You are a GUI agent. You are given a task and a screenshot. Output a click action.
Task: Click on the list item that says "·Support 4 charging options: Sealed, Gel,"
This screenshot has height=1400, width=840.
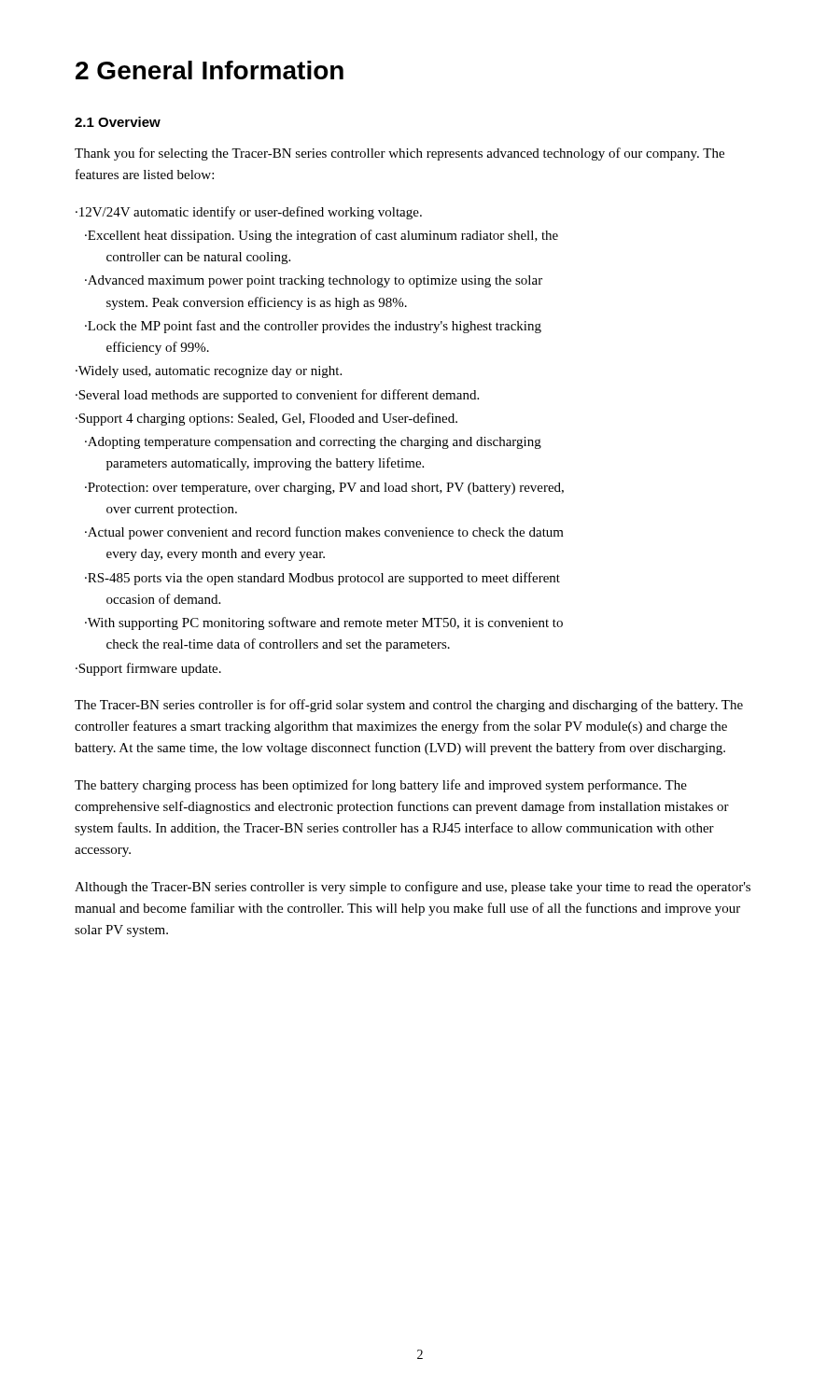pyautogui.click(x=266, y=418)
